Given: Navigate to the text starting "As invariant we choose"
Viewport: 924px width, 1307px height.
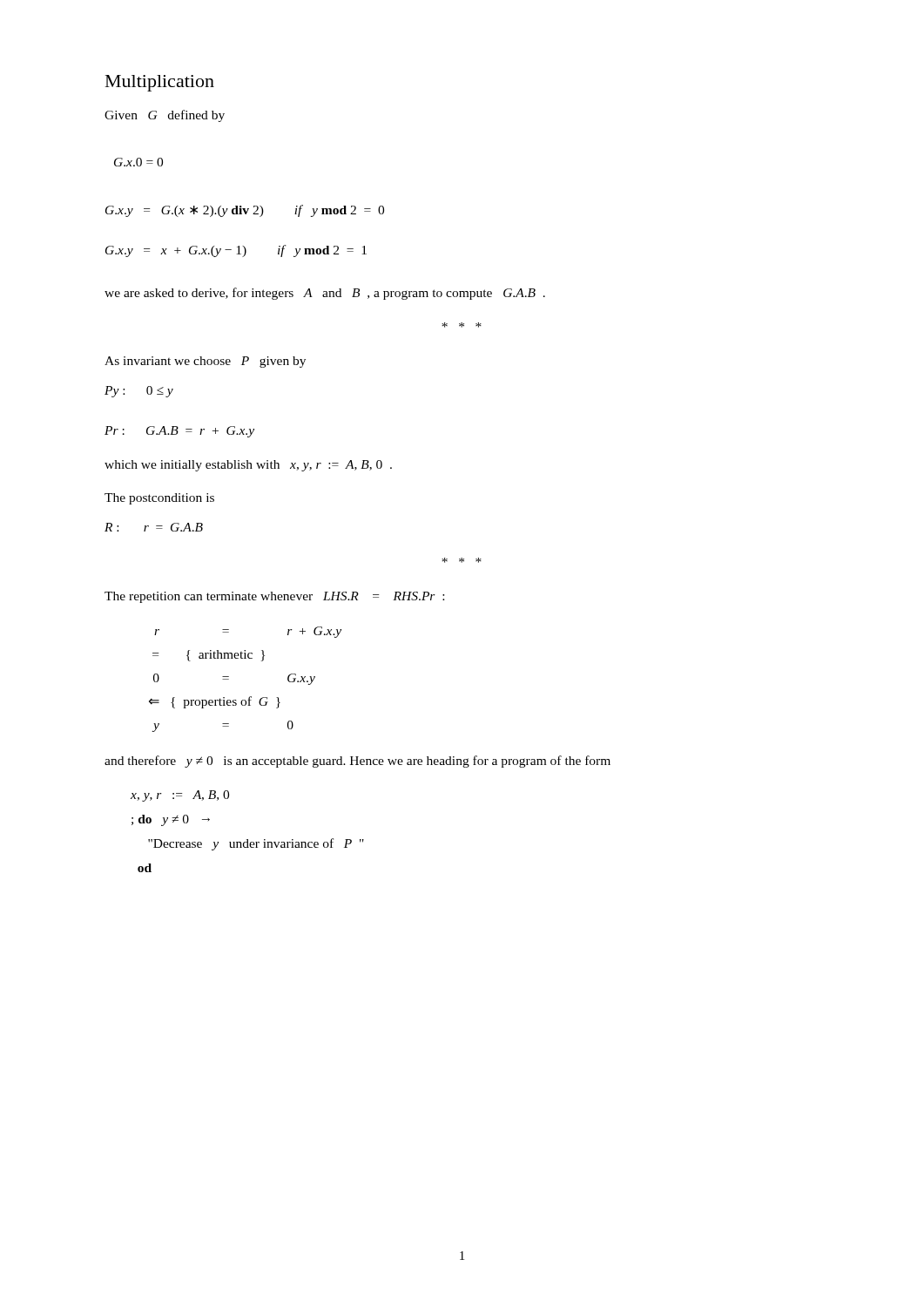Looking at the screenshot, I should click(x=205, y=360).
